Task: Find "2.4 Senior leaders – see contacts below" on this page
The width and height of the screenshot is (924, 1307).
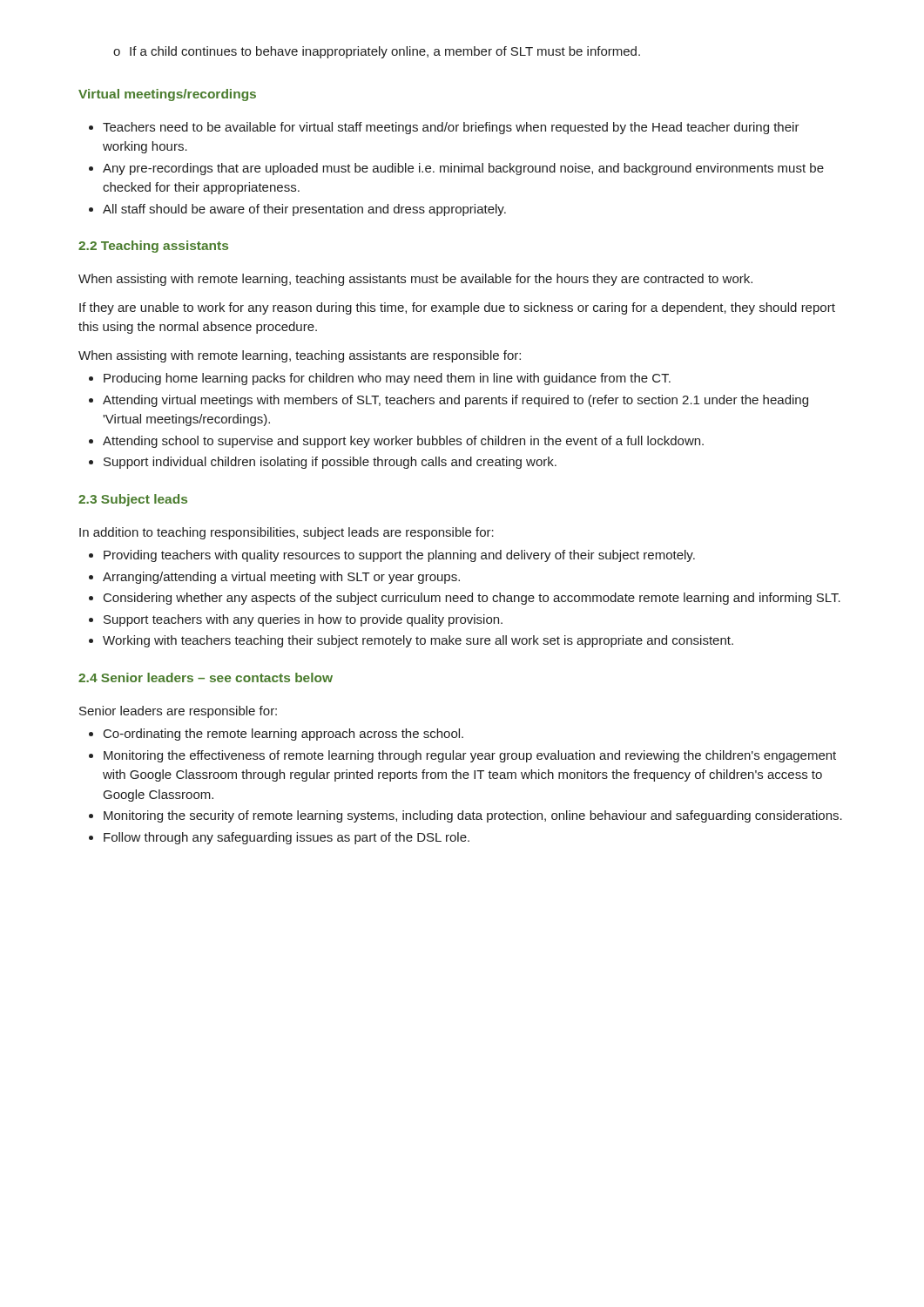Action: (x=206, y=677)
